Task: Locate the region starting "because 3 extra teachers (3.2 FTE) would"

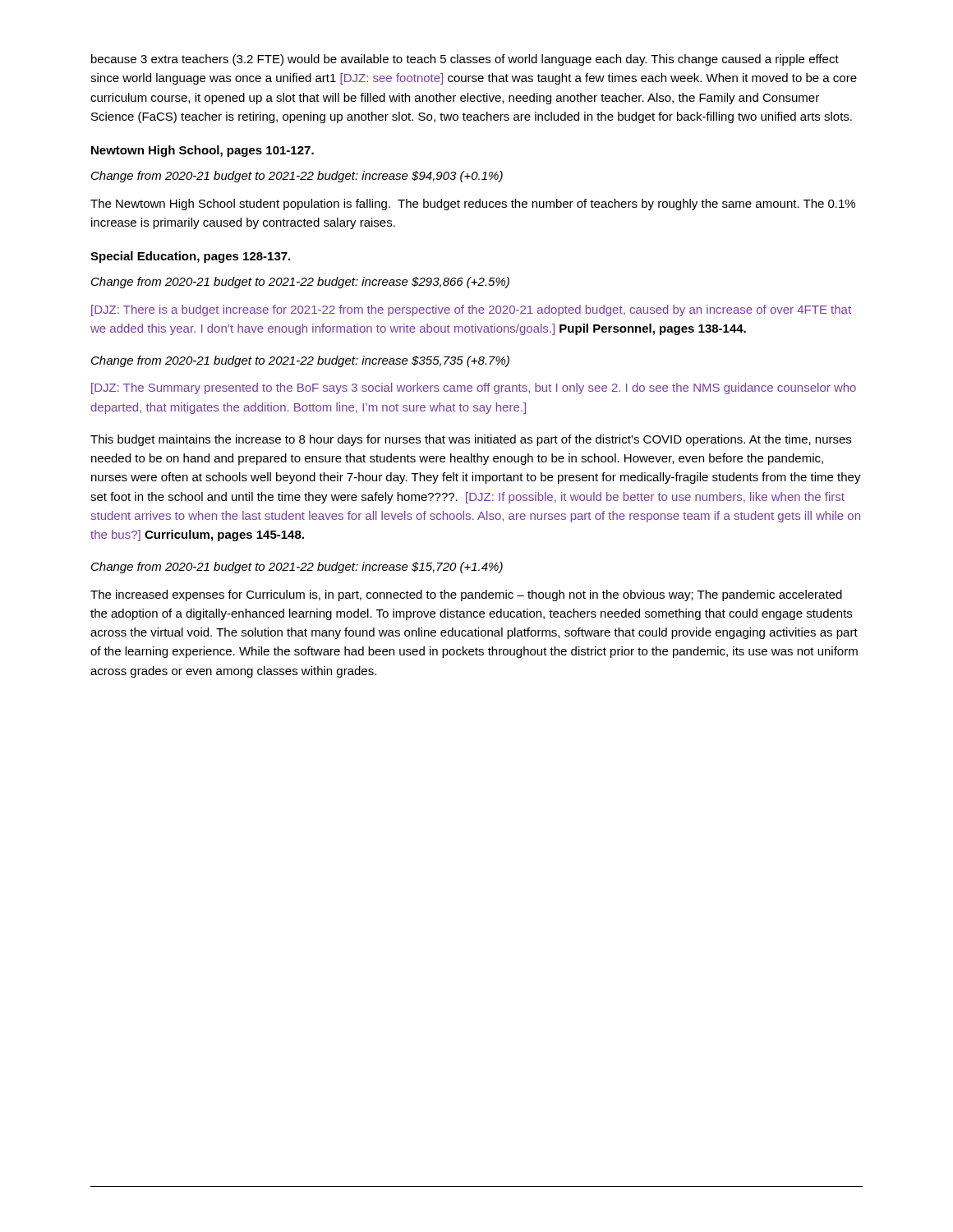Action: (x=474, y=87)
